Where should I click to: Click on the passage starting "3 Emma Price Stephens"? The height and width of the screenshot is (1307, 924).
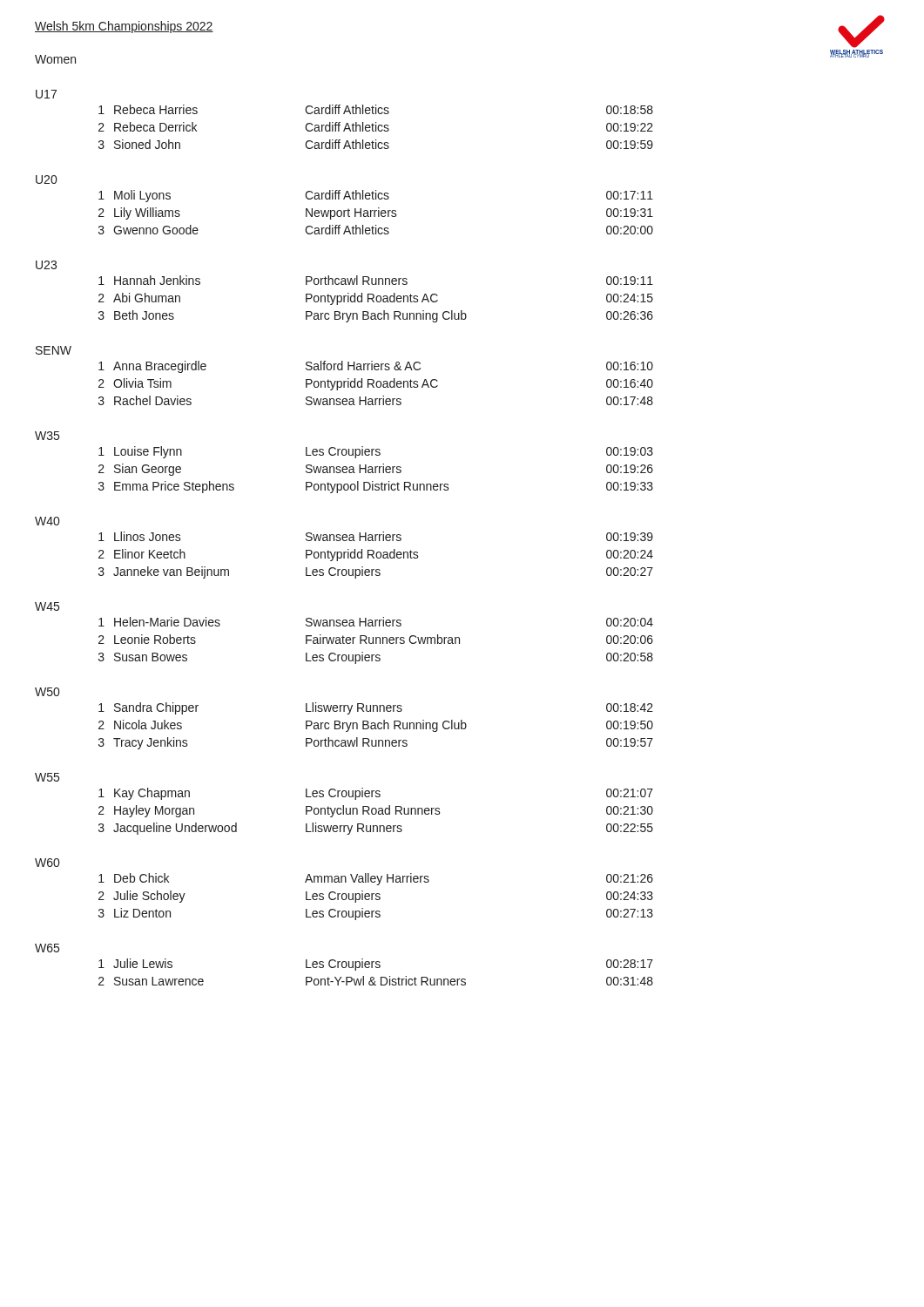click(370, 486)
